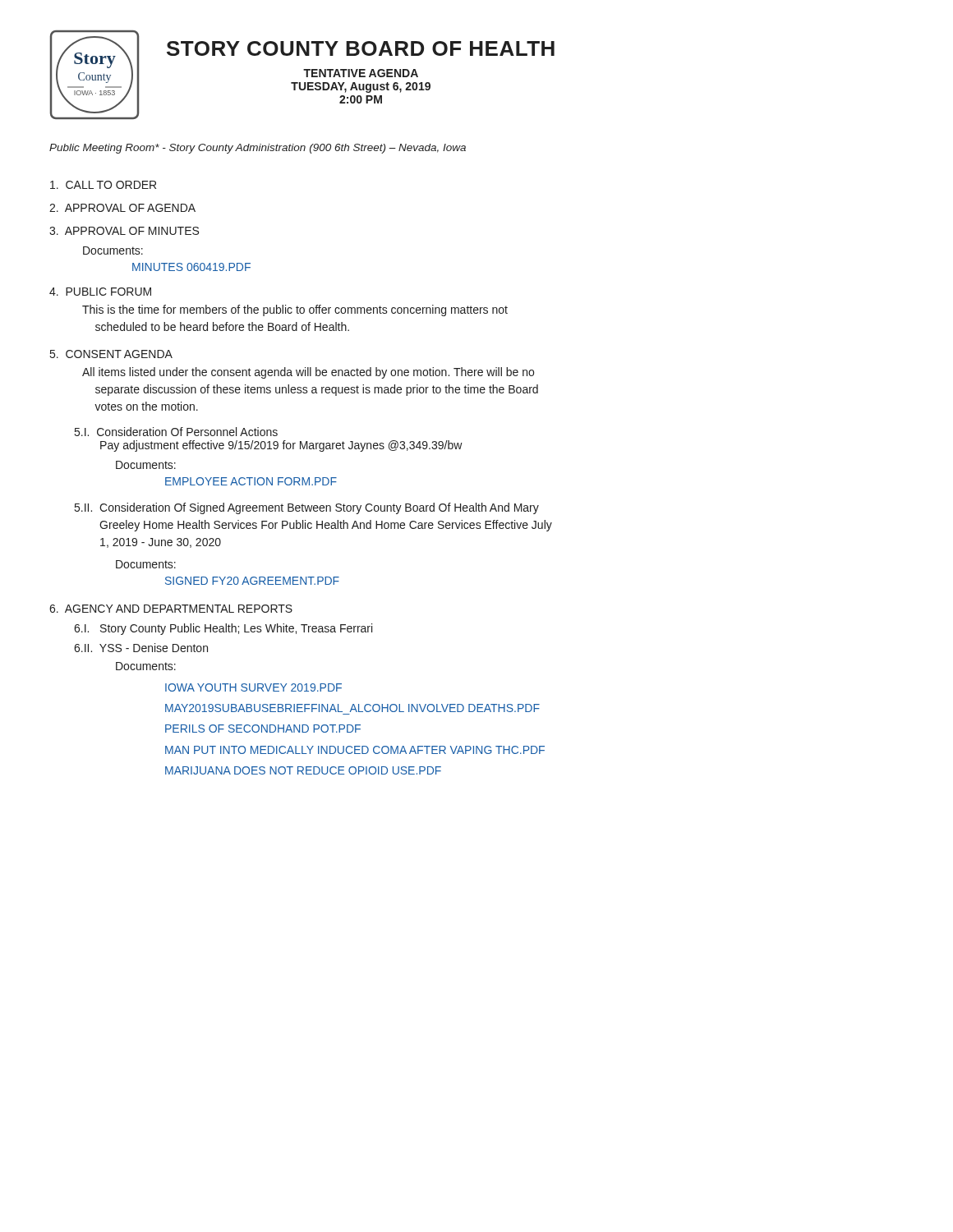
Task: Click on the passage starting "This is the time for"
Action: (x=295, y=318)
